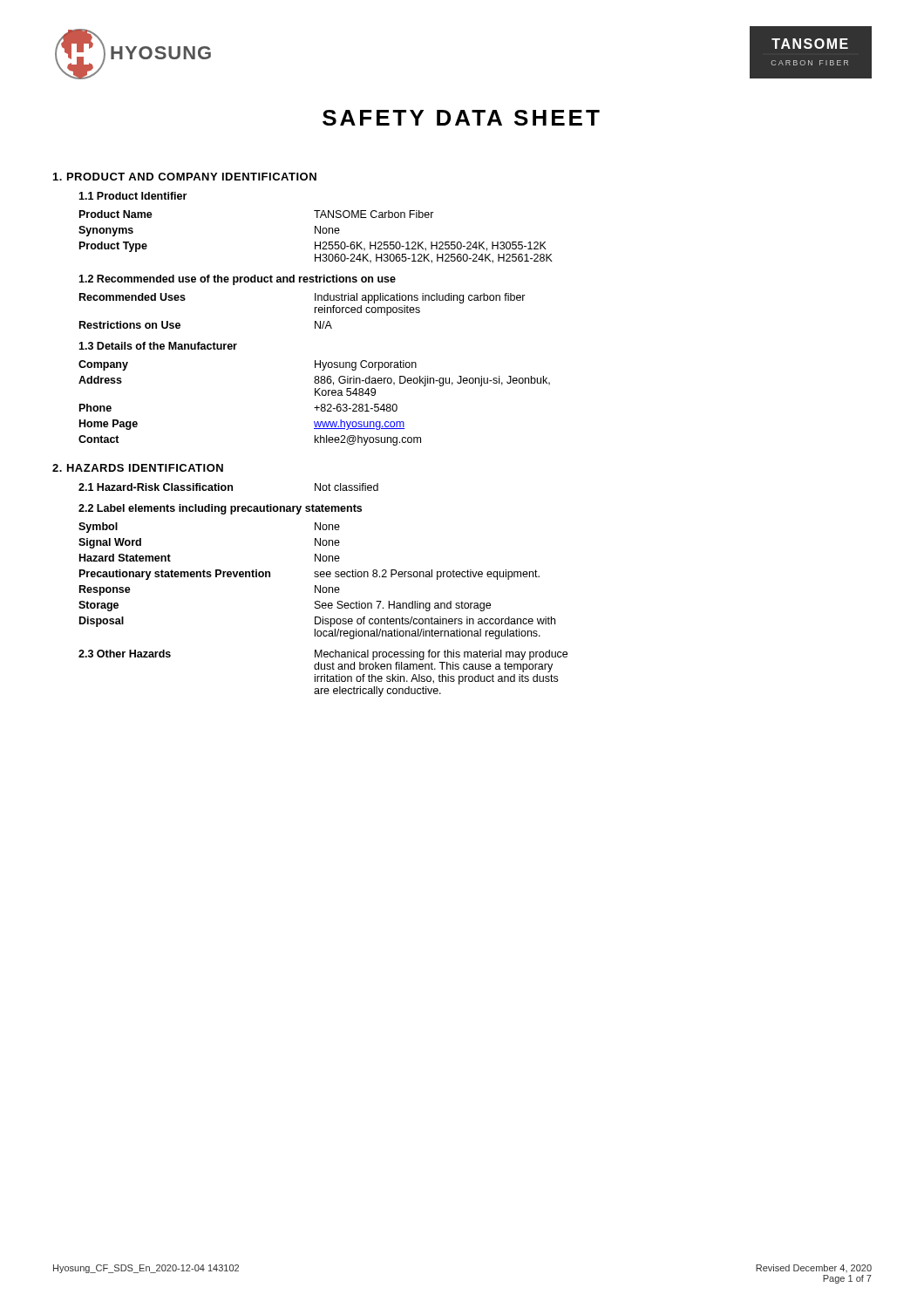Find the section header with the text "1. PRODUCT AND"
The image size is (924, 1308).
coord(185,177)
